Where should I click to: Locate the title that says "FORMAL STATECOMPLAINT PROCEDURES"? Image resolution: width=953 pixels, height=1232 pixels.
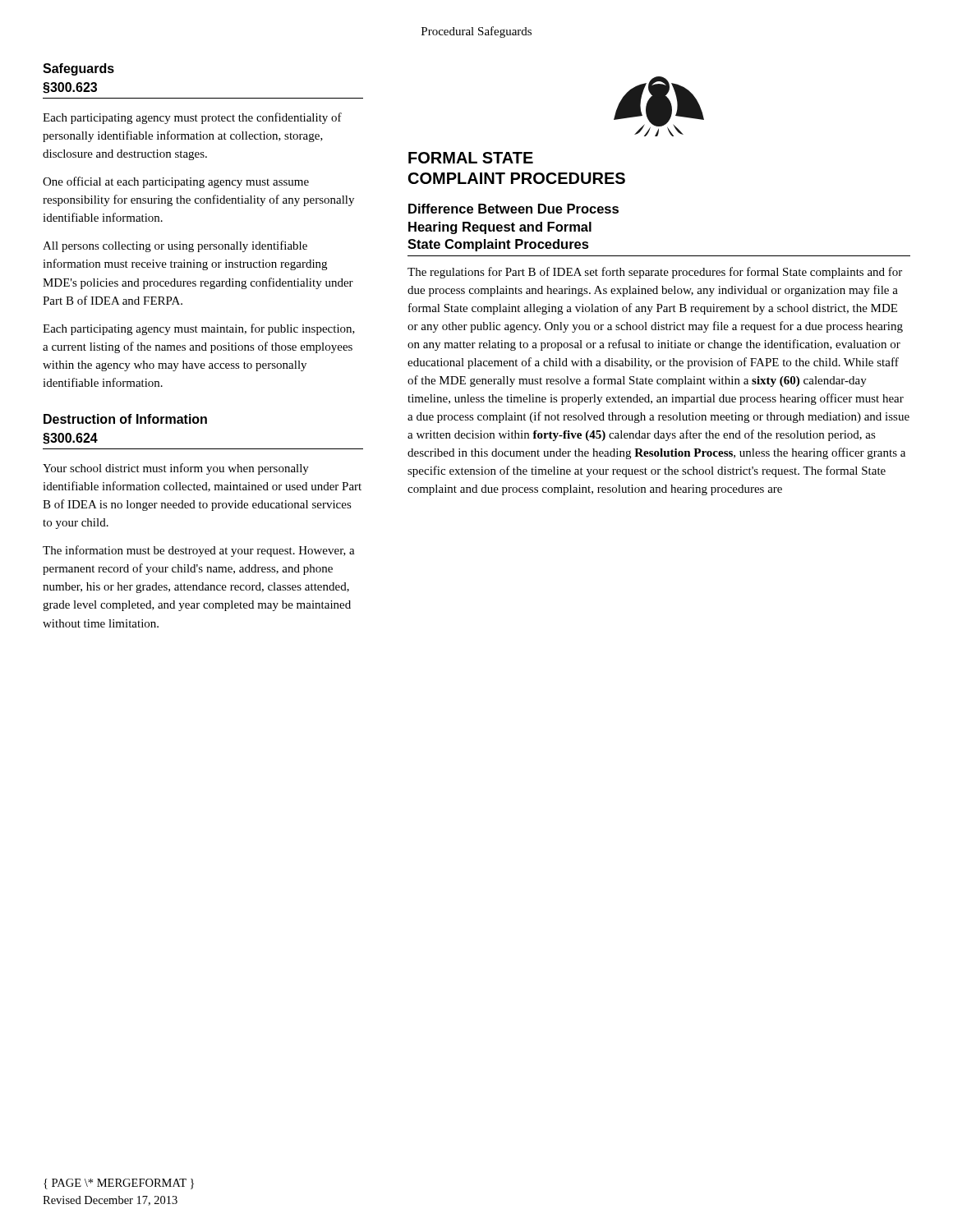tap(517, 168)
